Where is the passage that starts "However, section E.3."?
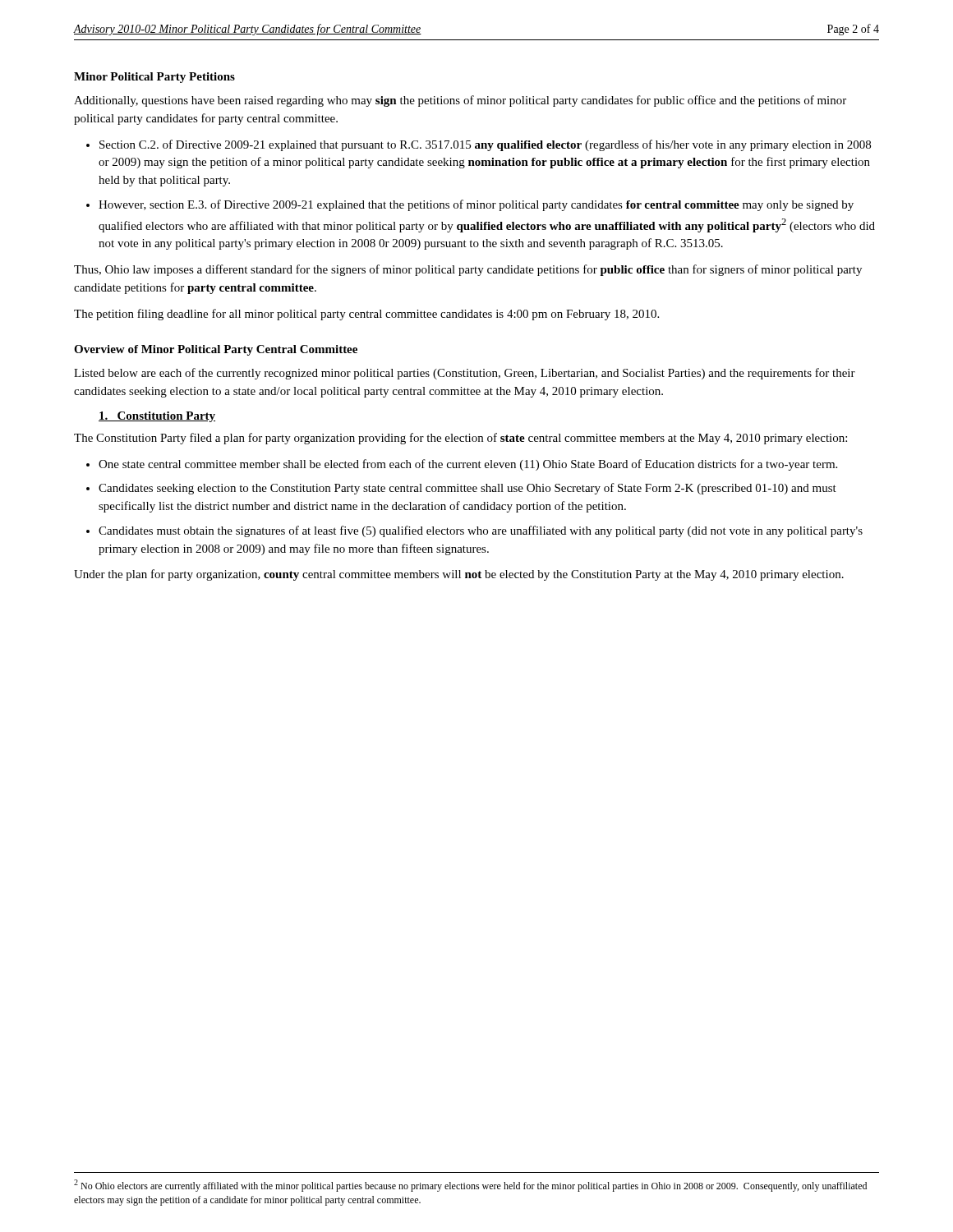 click(x=487, y=224)
